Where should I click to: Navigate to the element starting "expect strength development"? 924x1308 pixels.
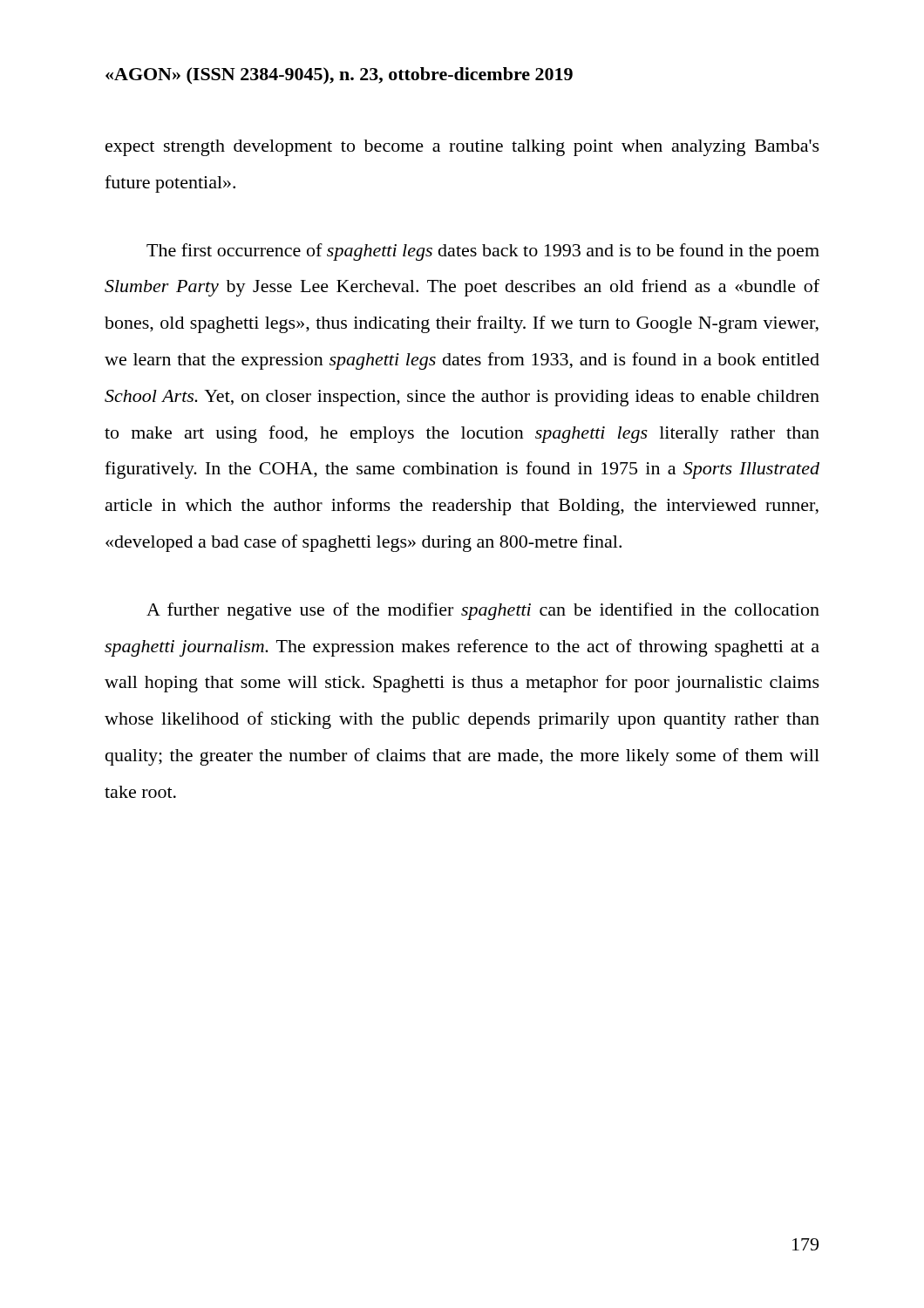point(462,148)
